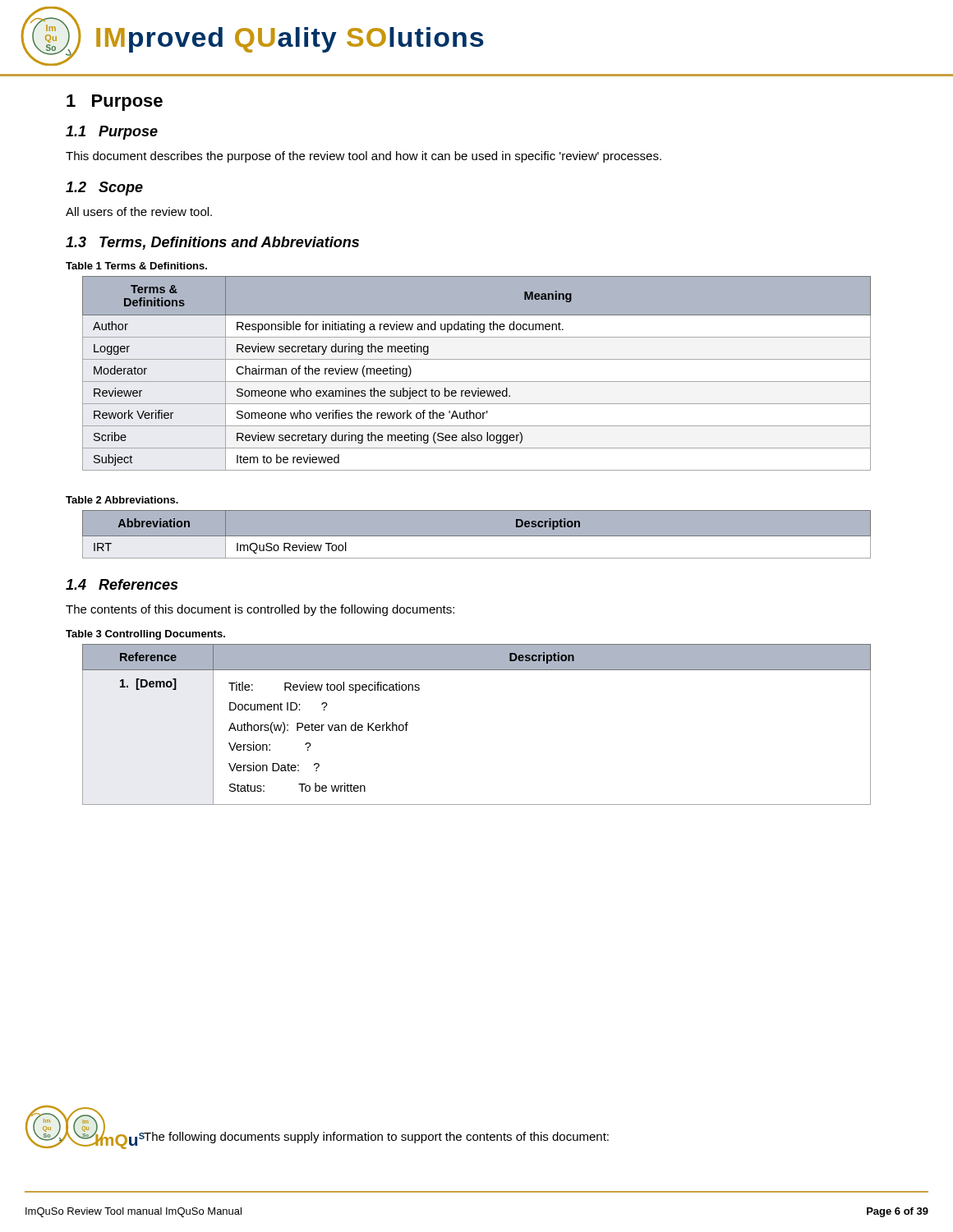The image size is (953, 1232).
Task: Find the table that mentions "Review secretary during the"
Action: pos(476,373)
